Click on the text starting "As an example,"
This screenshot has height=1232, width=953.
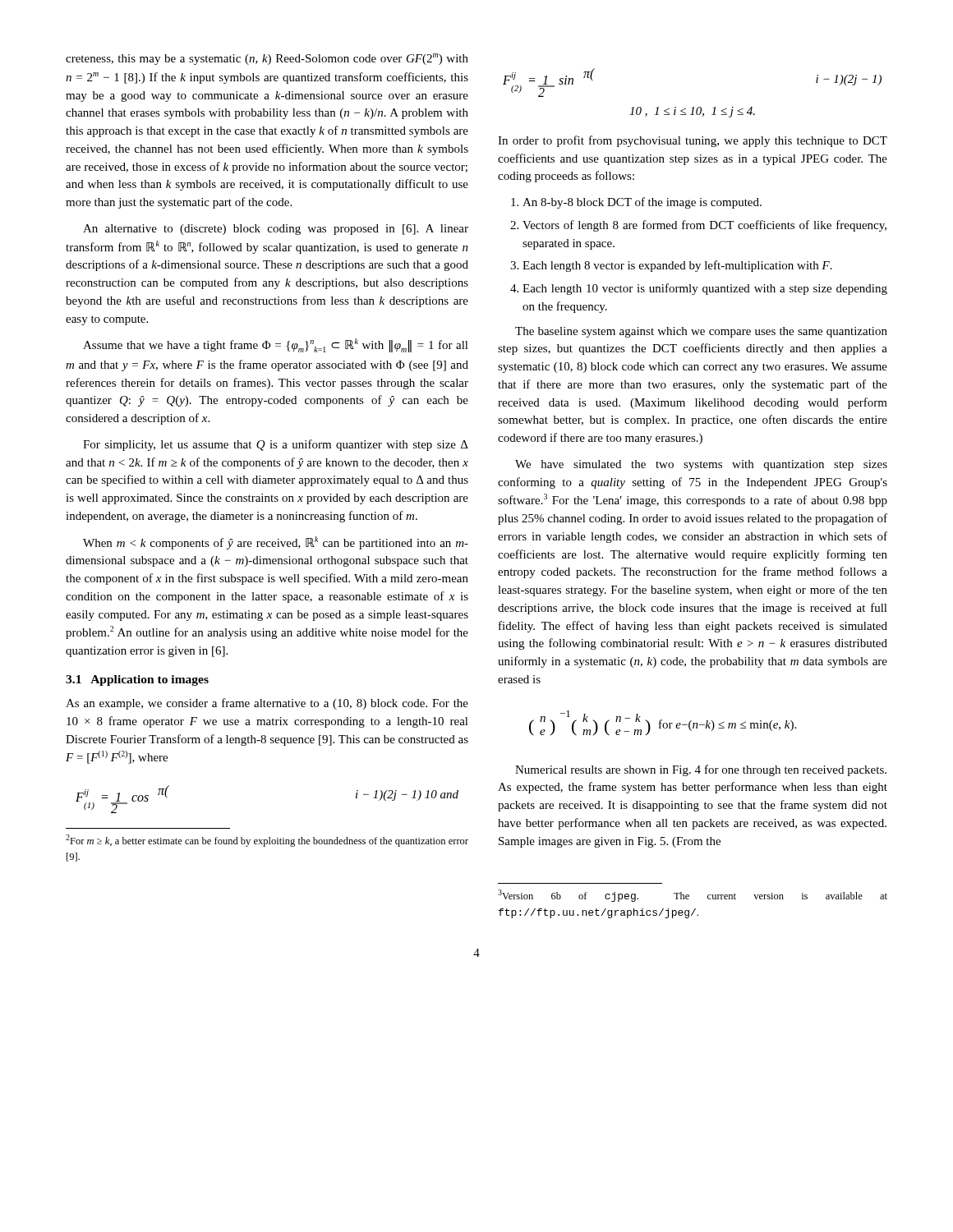[x=267, y=731]
